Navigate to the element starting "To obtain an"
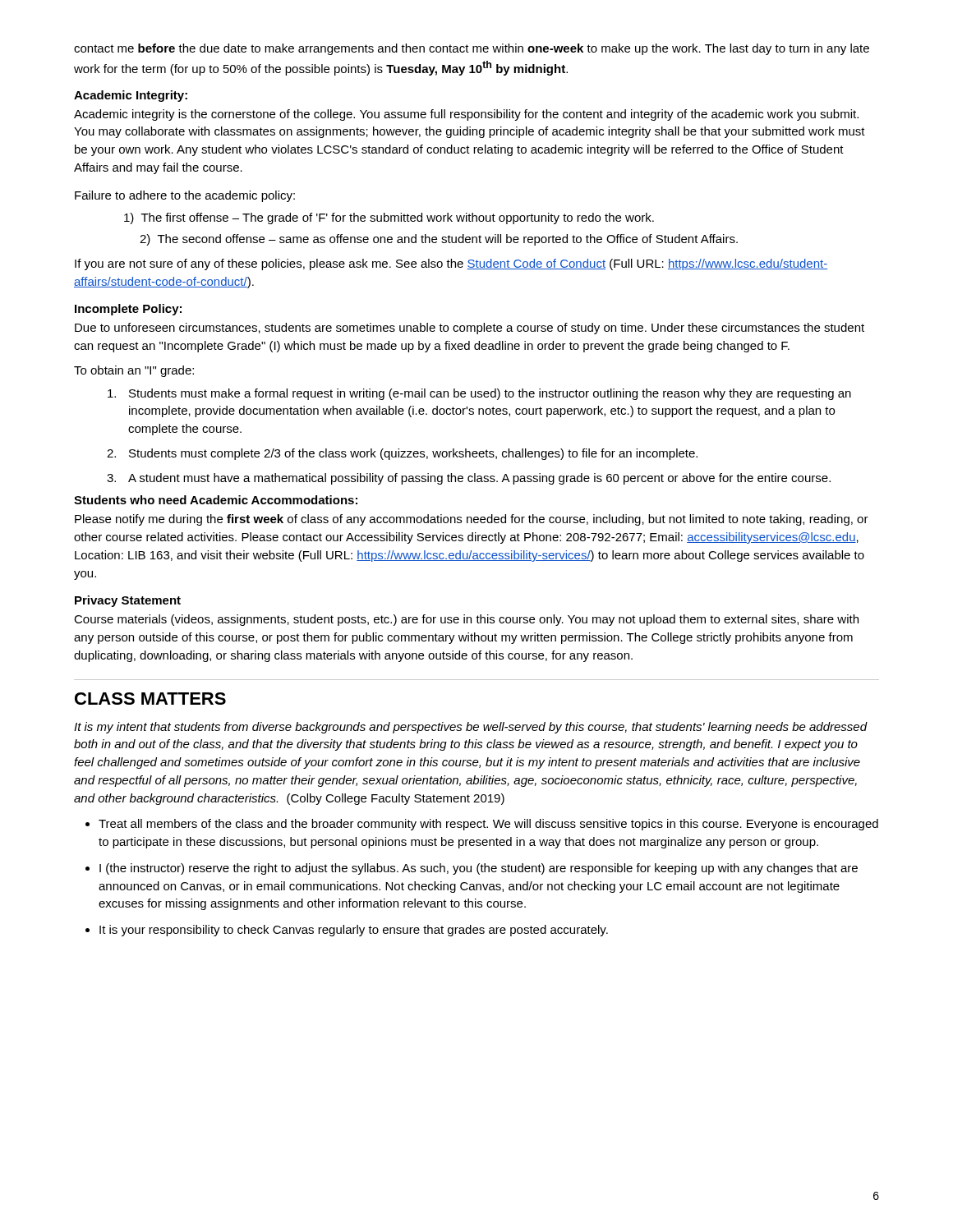 coord(135,370)
